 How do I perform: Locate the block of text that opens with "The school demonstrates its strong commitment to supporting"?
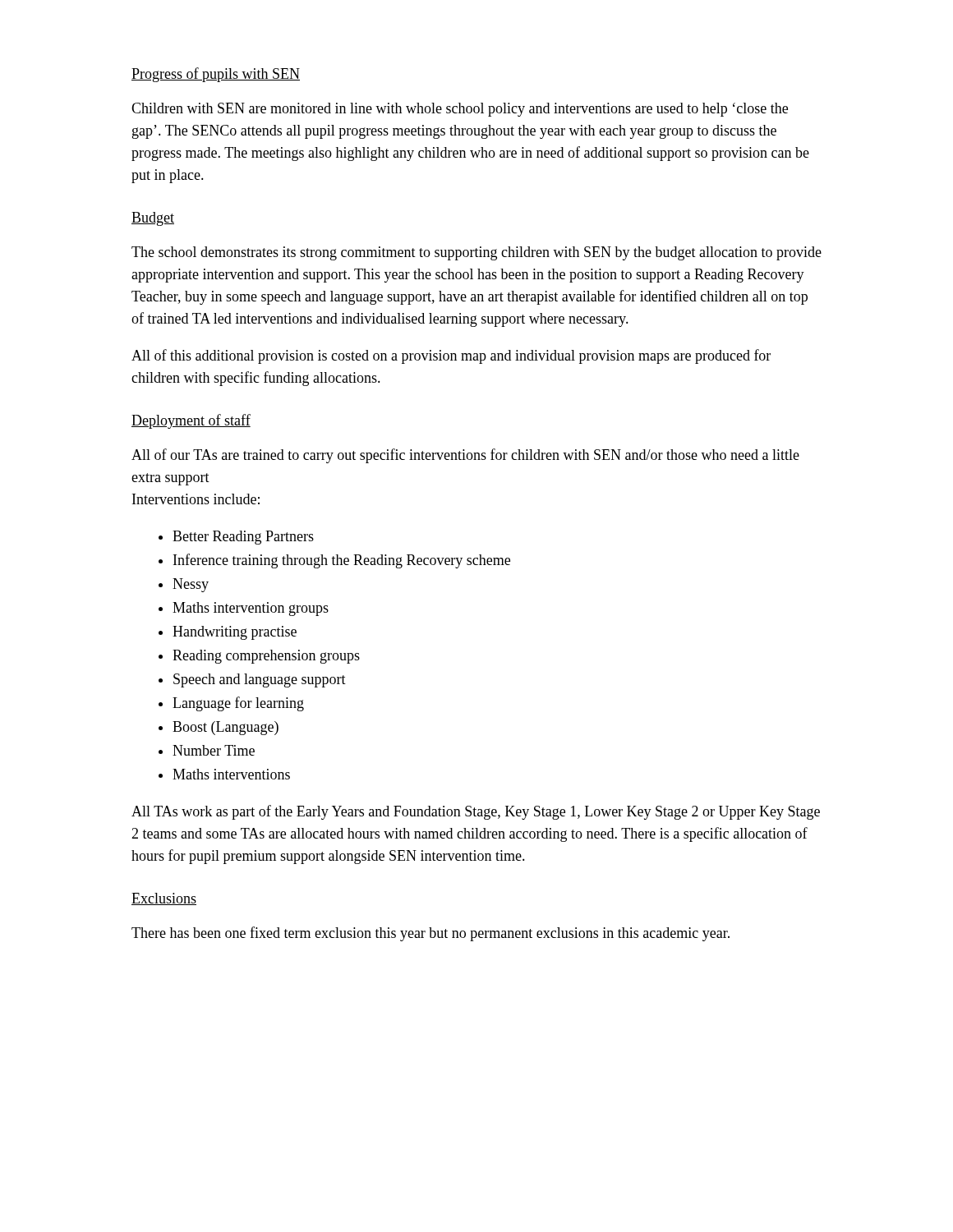(x=476, y=285)
